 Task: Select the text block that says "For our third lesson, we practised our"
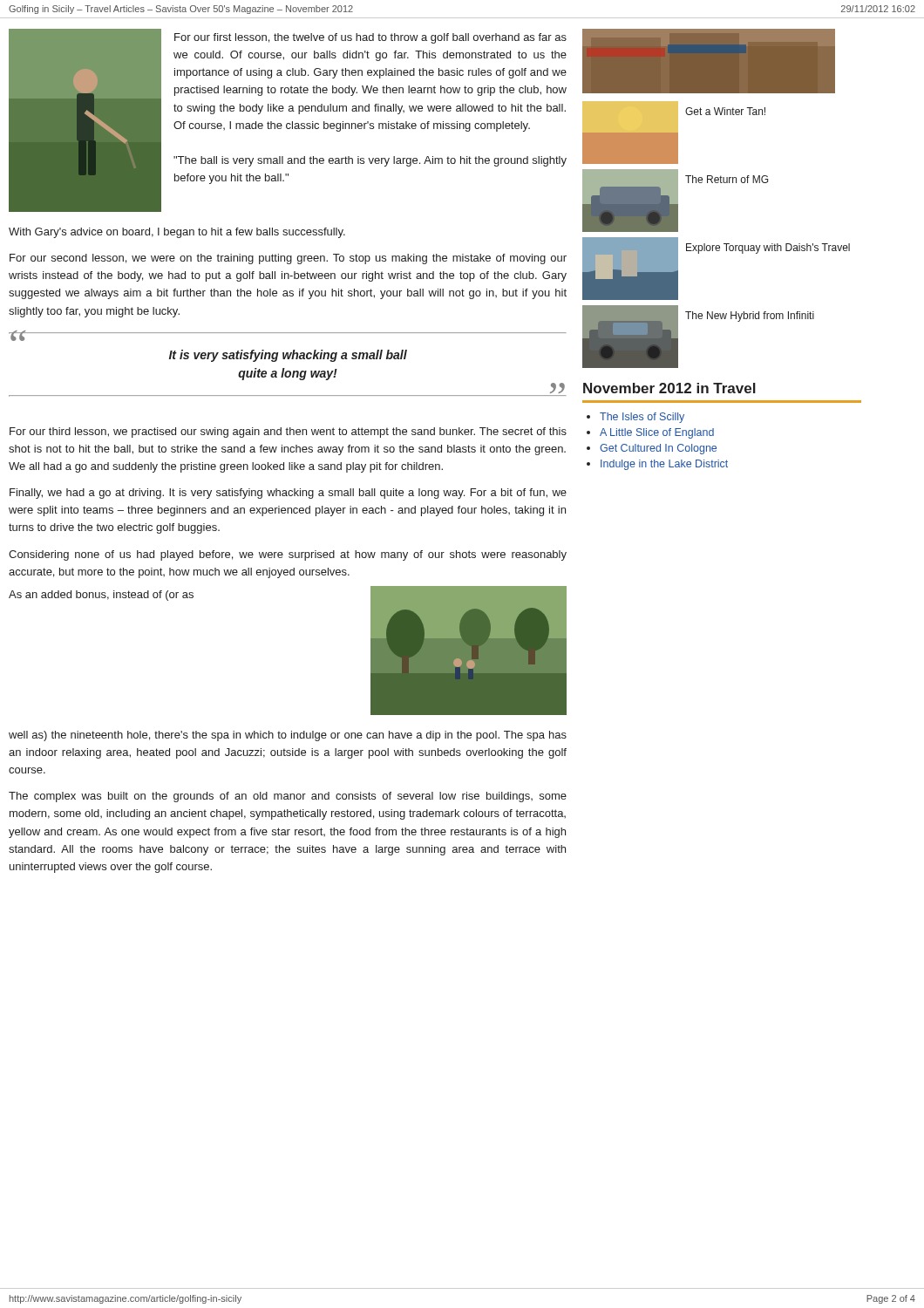[288, 449]
